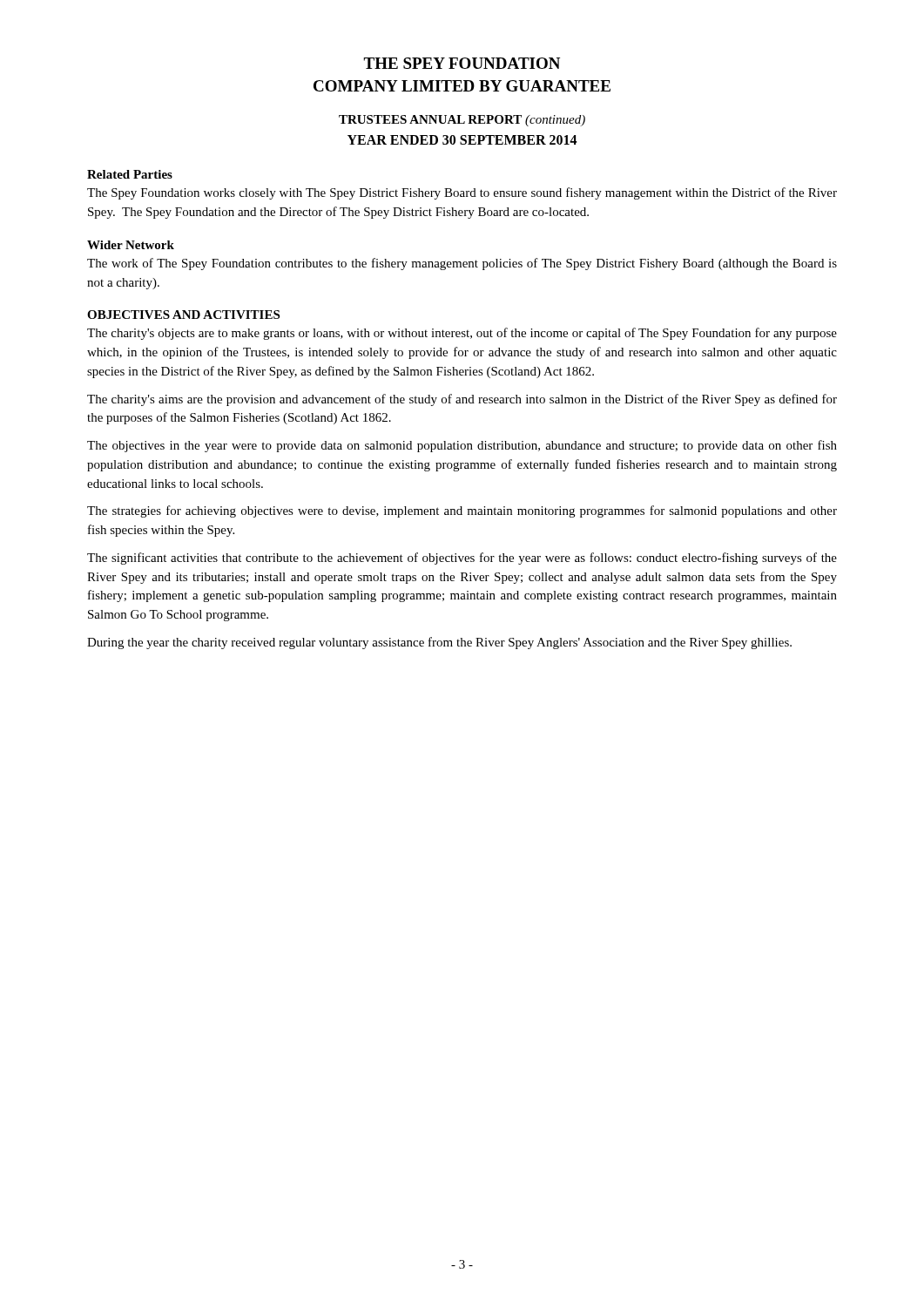Locate the block of text that opens with "The significant activities that"
Image resolution: width=924 pixels, height=1307 pixels.
pyautogui.click(x=462, y=586)
